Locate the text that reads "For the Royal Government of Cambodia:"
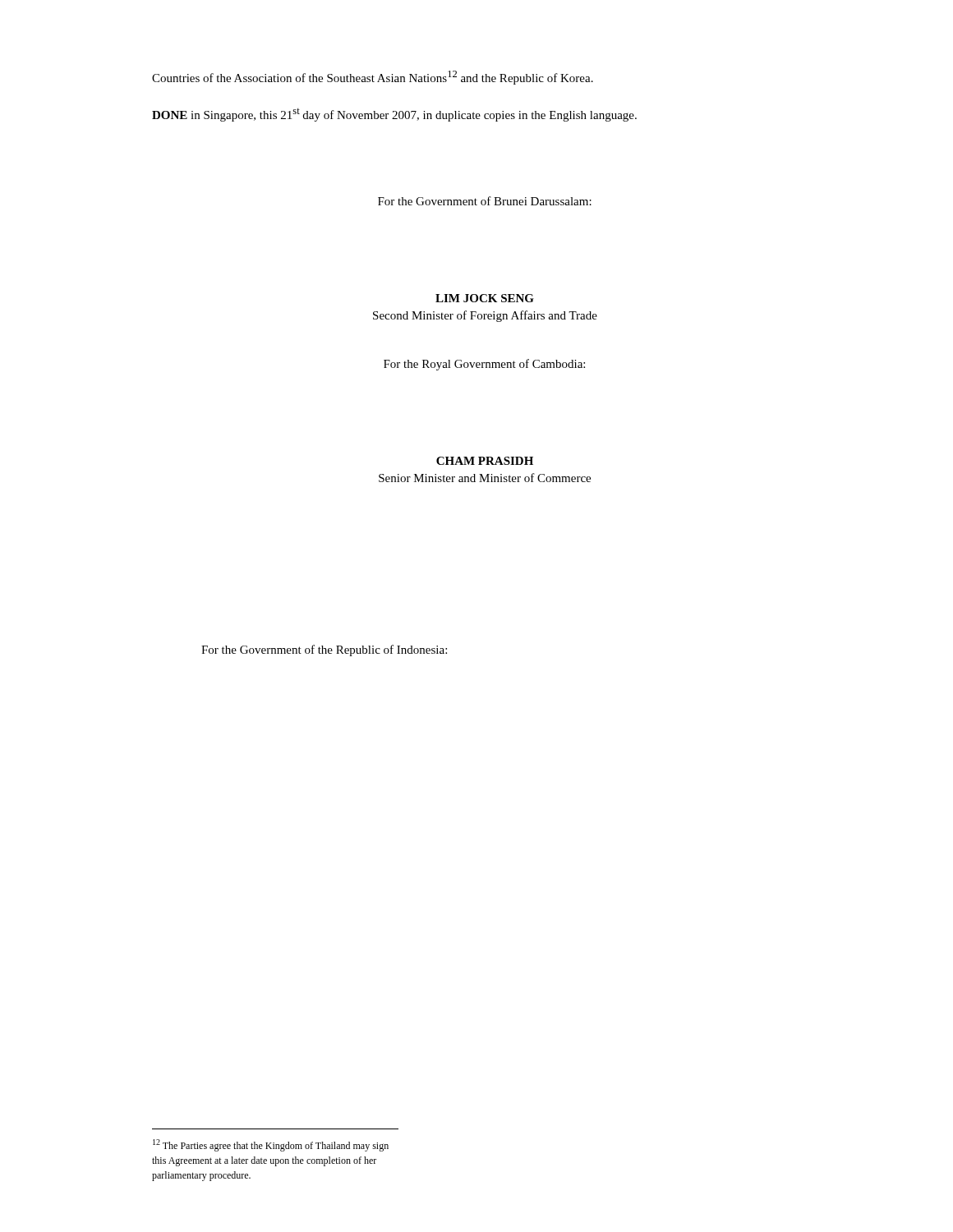 [x=485, y=364]
